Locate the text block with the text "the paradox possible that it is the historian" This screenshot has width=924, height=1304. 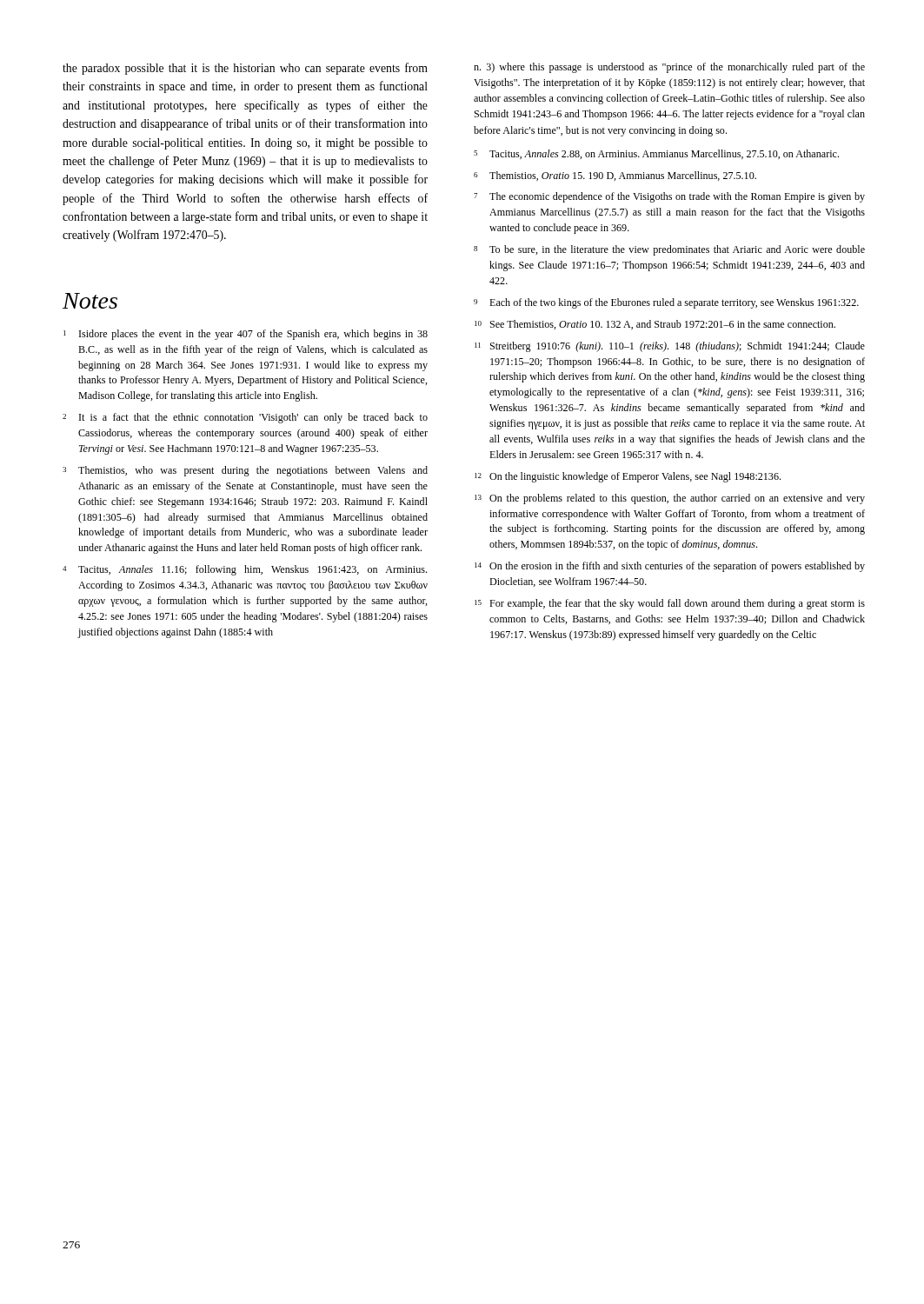(245, 152)
